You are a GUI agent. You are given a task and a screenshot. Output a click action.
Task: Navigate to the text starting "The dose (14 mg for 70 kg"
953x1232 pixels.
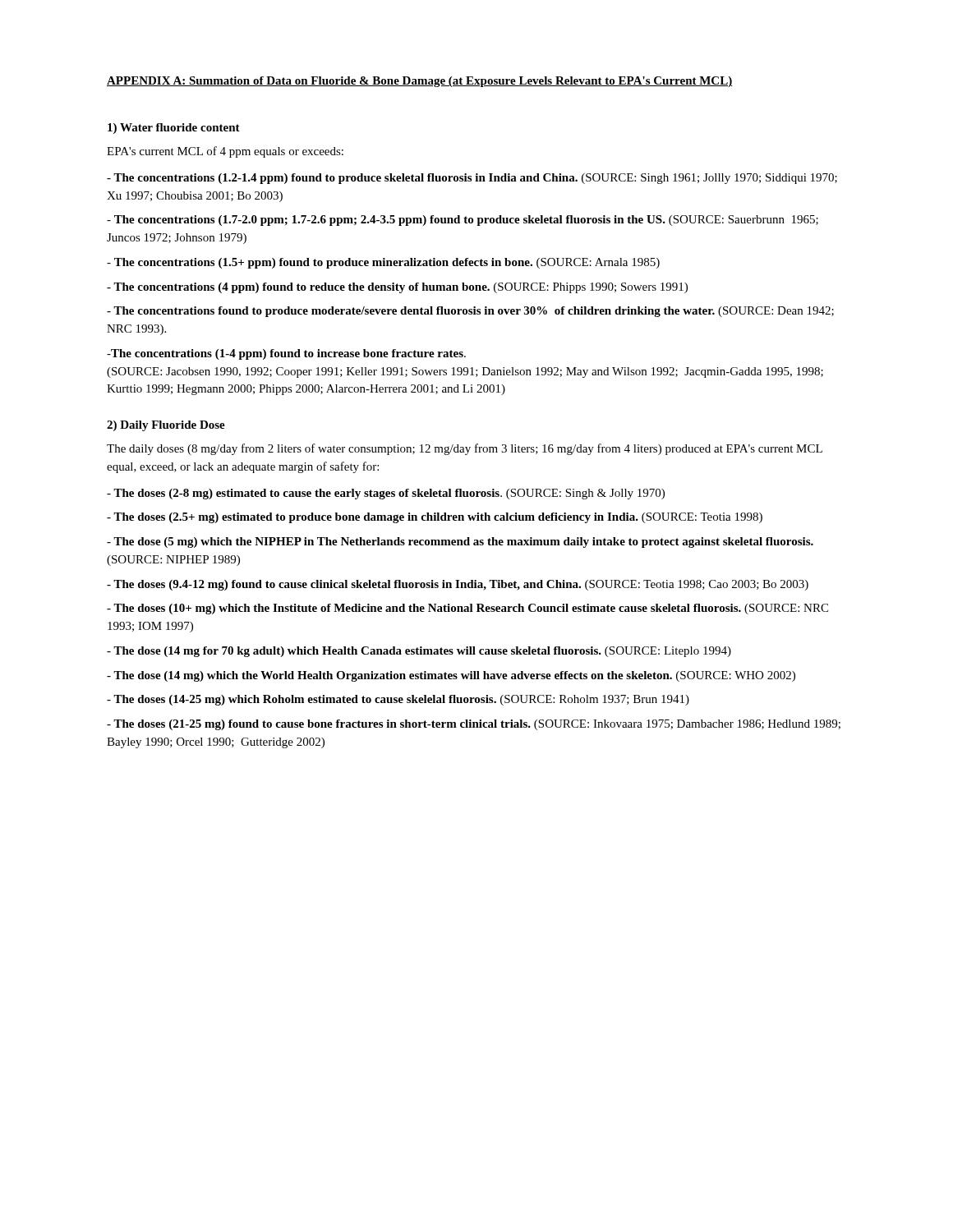(x=419, y=650)
